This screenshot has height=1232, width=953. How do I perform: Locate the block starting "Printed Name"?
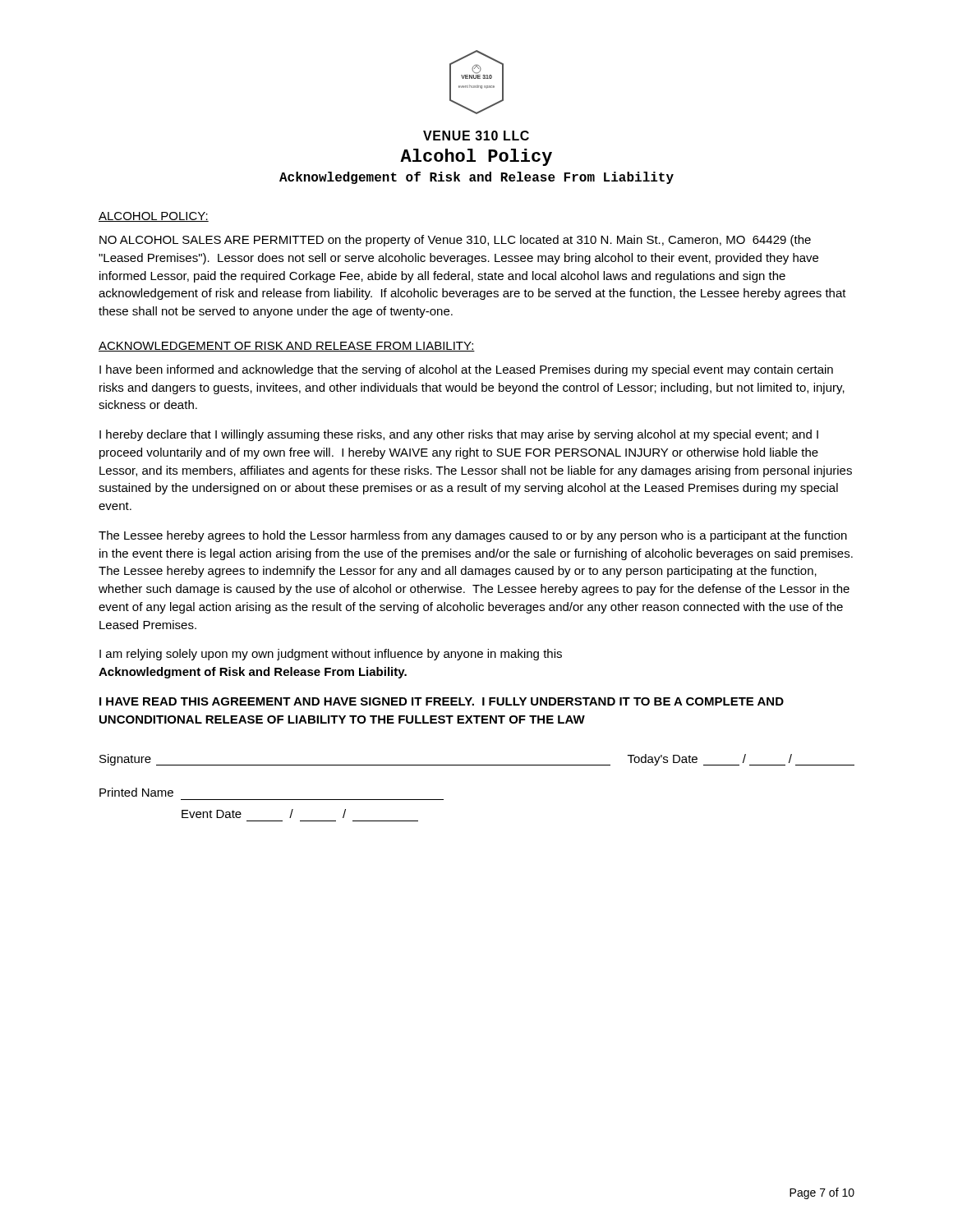click(271, 793)
